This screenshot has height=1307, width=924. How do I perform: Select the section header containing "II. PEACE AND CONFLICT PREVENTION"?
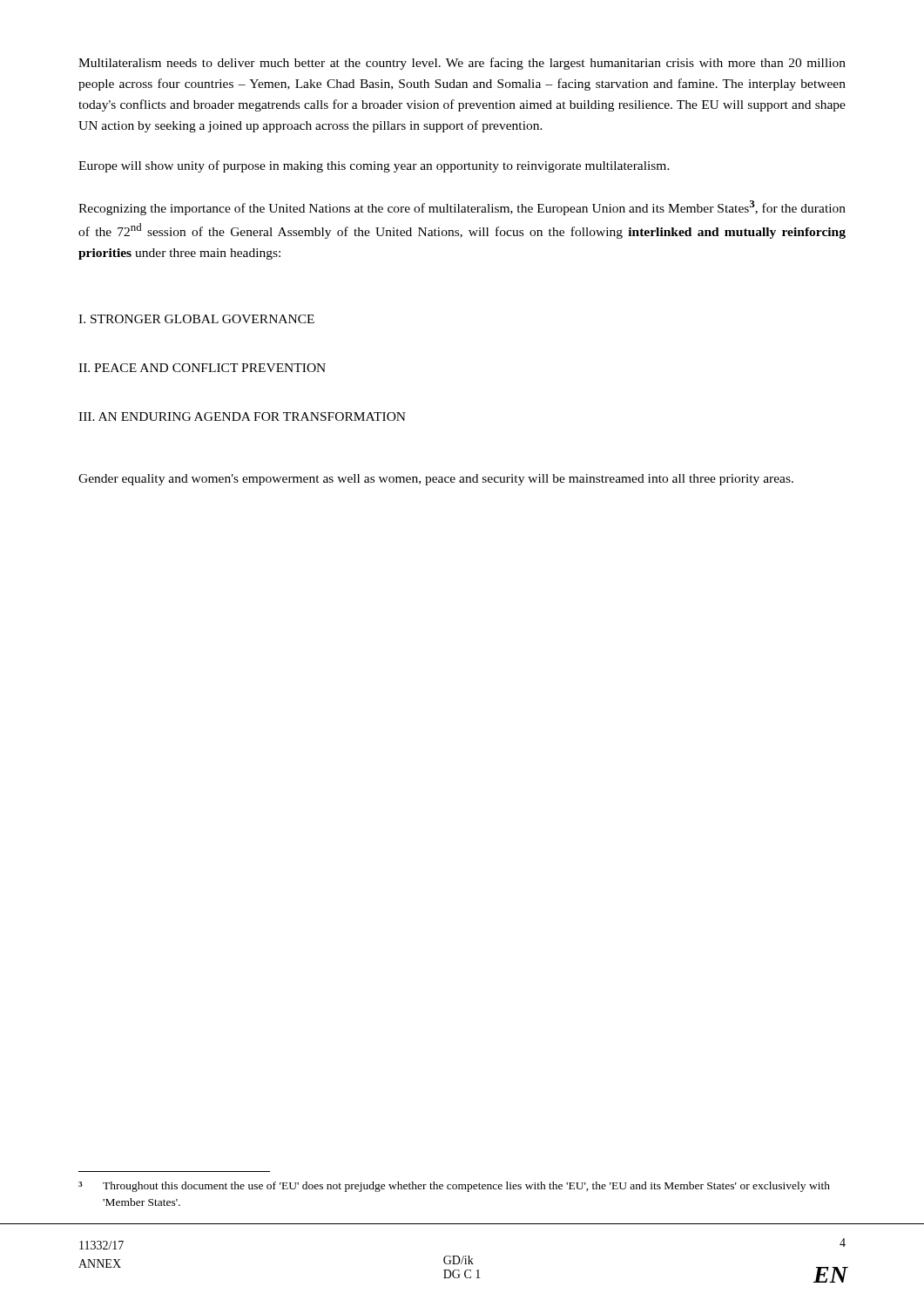[x=202, y=368]
